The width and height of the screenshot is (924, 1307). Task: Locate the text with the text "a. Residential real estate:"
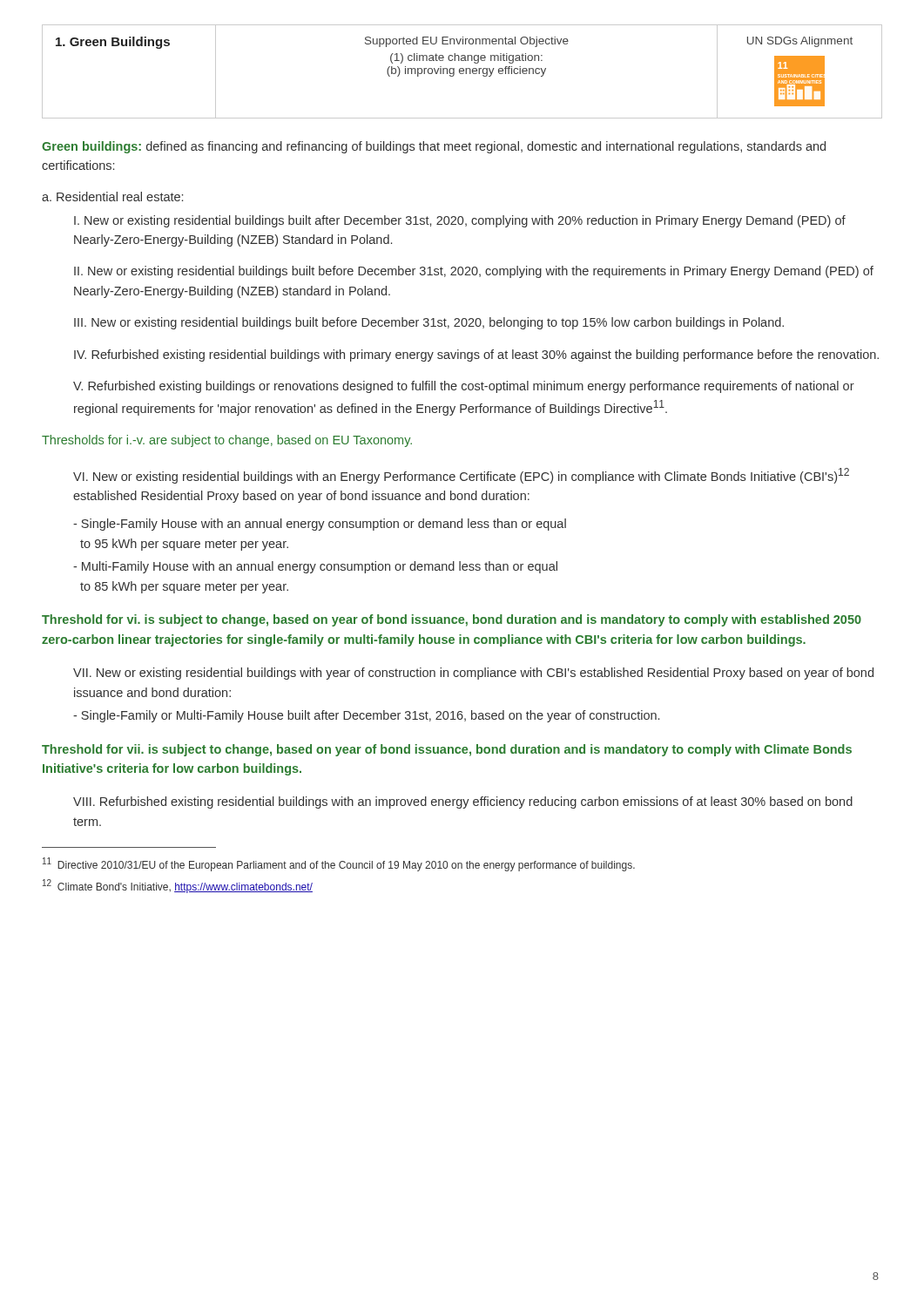[113, 197]
